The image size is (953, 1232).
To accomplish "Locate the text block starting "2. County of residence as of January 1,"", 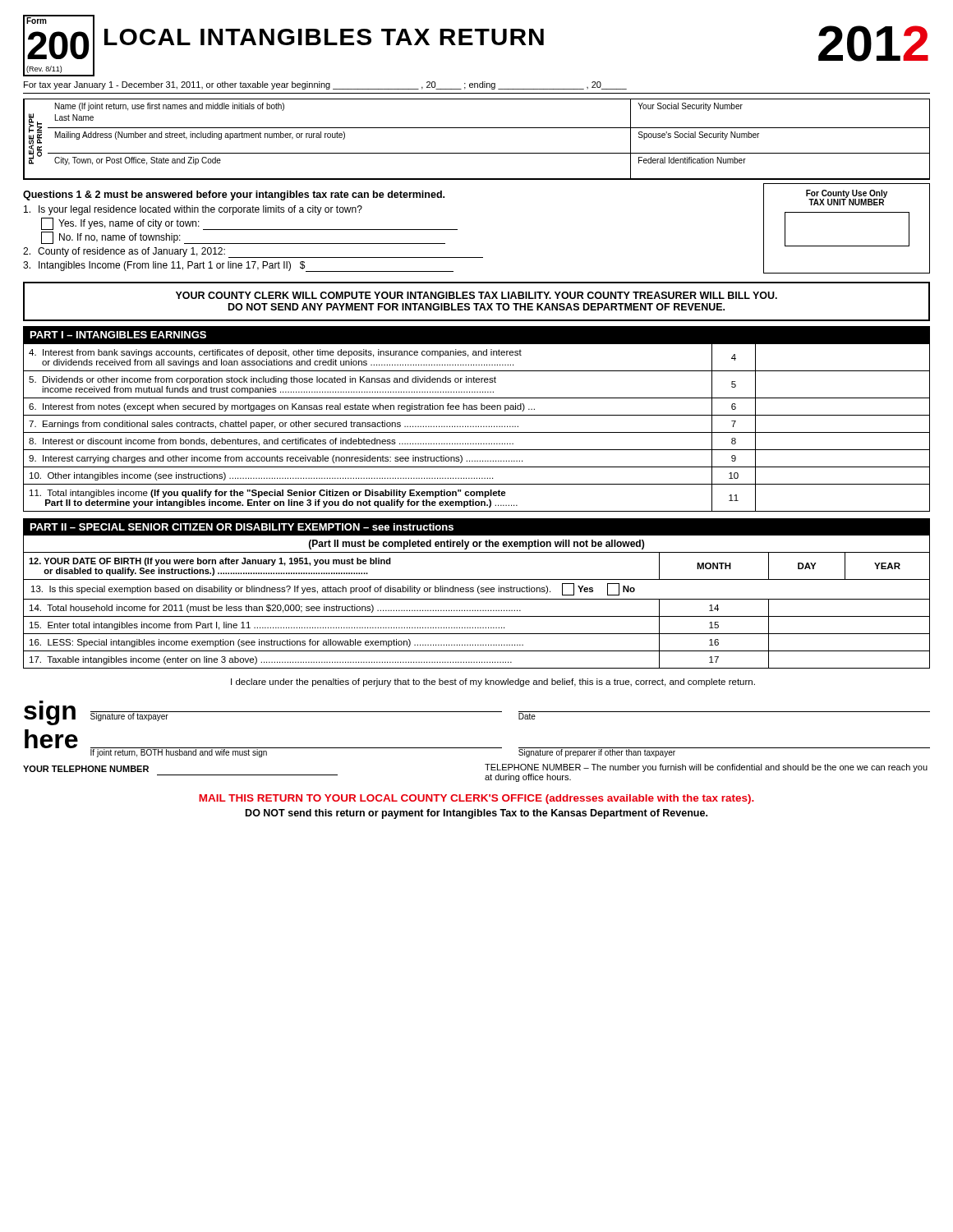I will 253,252.
